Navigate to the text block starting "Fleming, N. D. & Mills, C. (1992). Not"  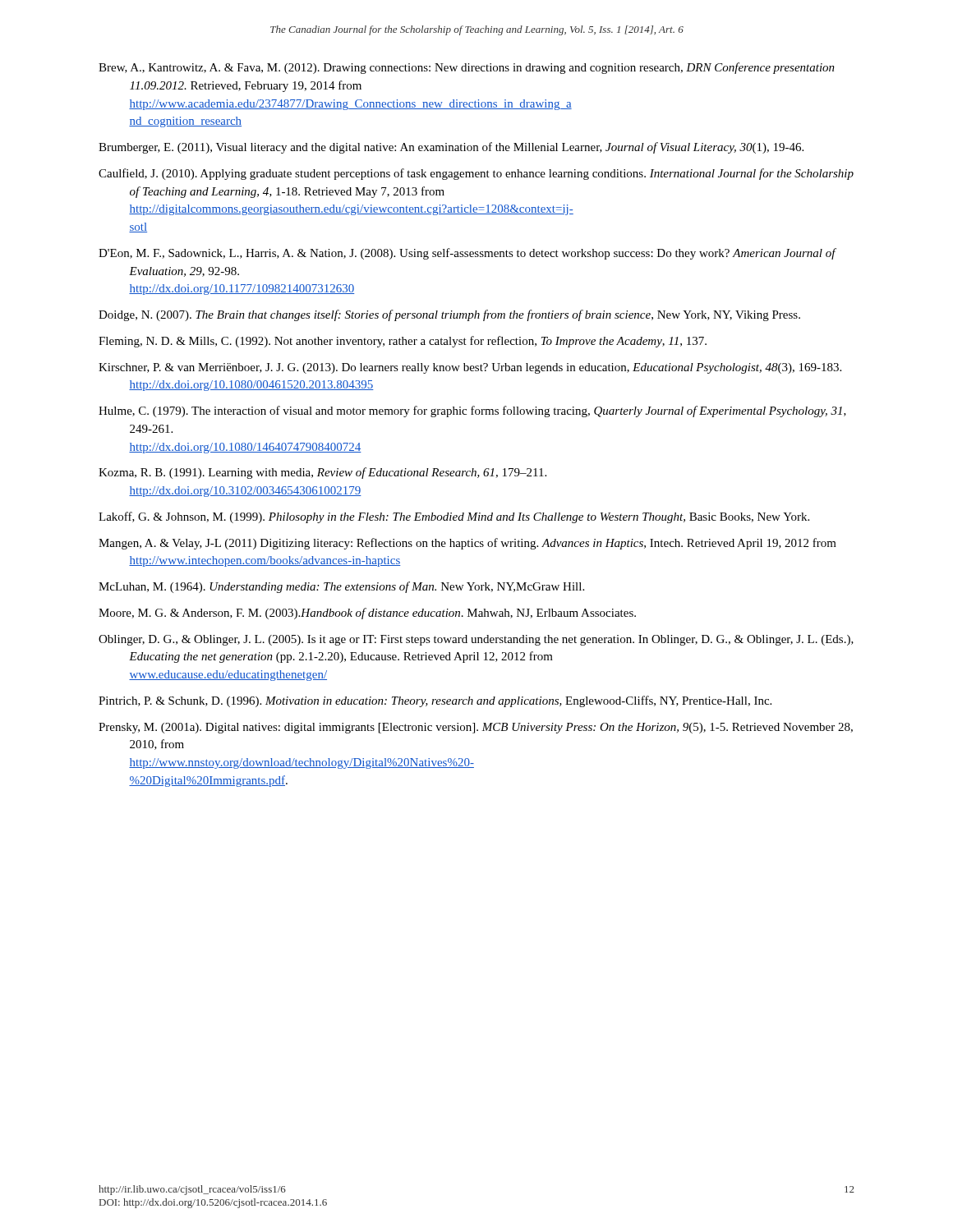tap(403, 341)
